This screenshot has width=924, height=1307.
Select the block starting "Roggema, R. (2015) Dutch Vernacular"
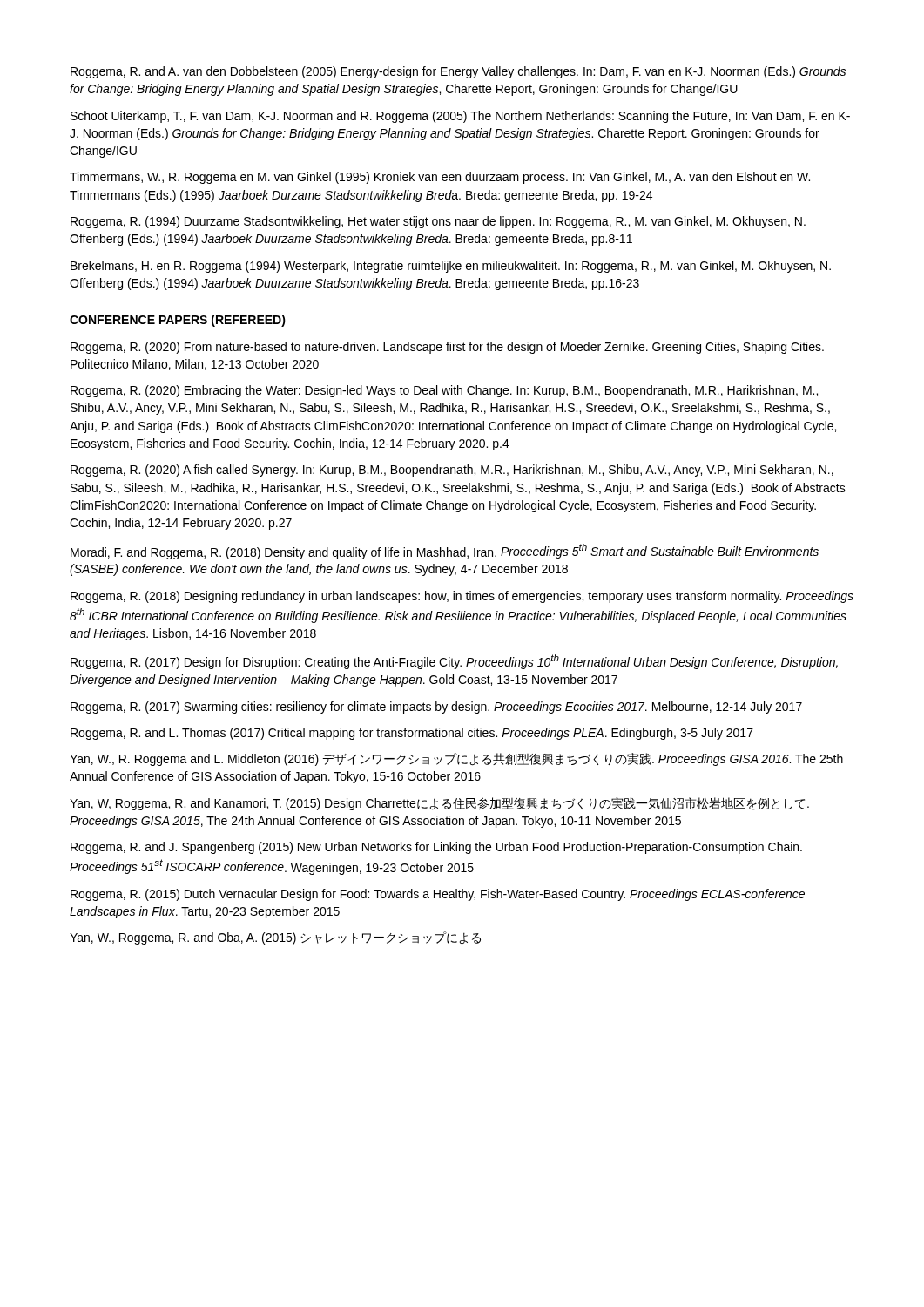437,902
